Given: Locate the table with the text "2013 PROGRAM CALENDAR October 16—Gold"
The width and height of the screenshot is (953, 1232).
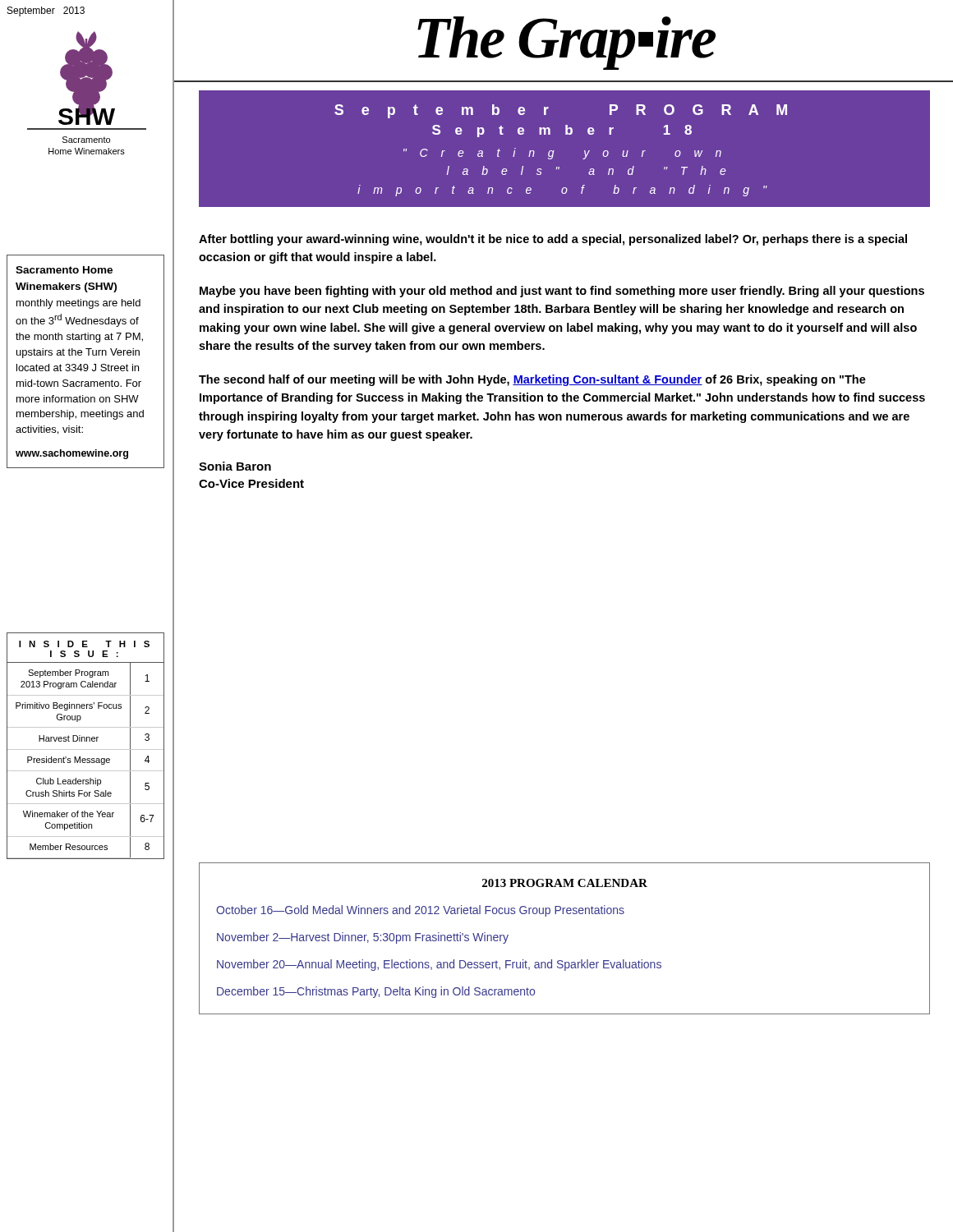Looking at the screenshot, I should [564, 938].
